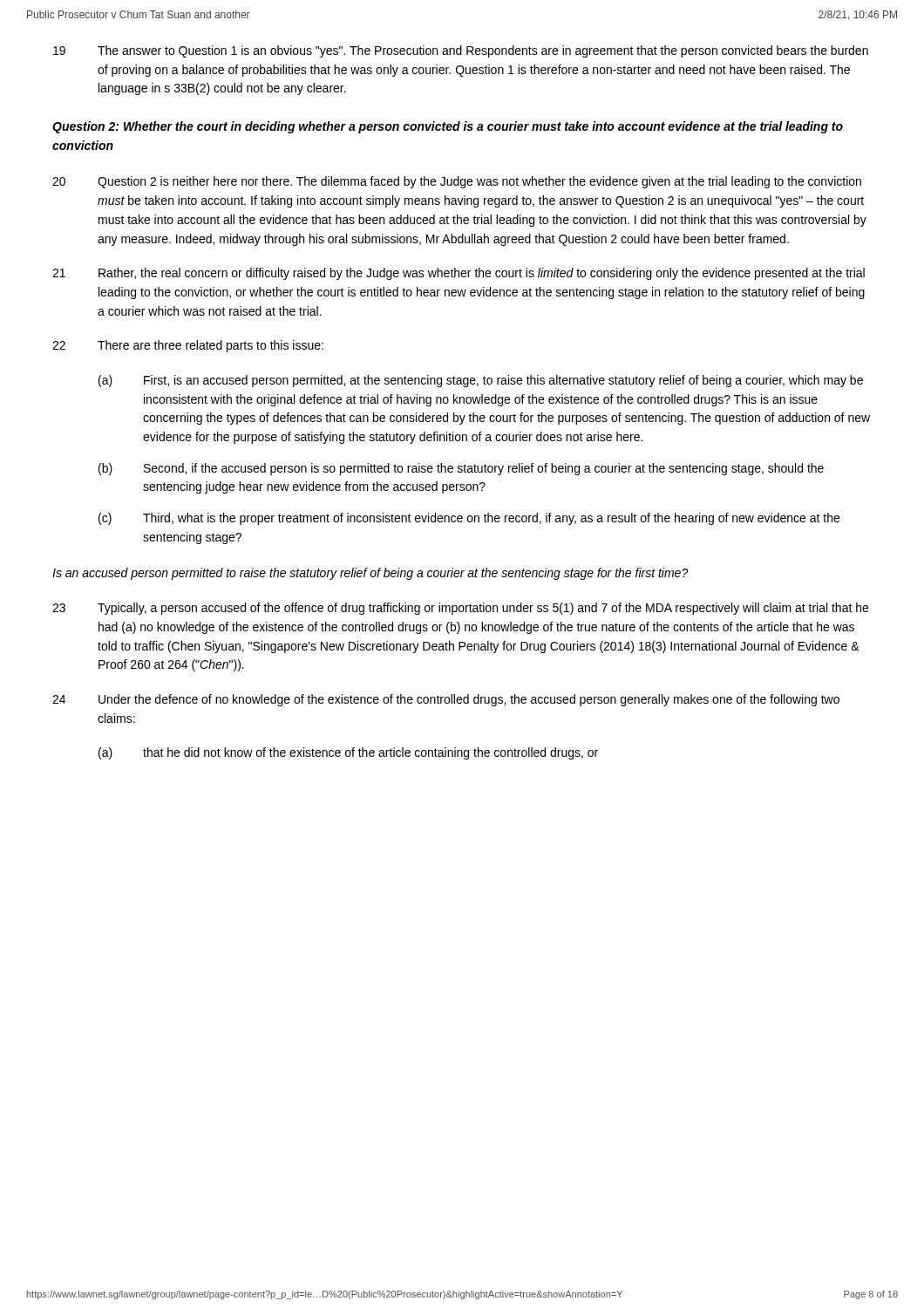This screenshot has height=1308, width=924.
Task: Find the text block with the text "19 The answer to Question 1 is an"
Action: (462, 70)
